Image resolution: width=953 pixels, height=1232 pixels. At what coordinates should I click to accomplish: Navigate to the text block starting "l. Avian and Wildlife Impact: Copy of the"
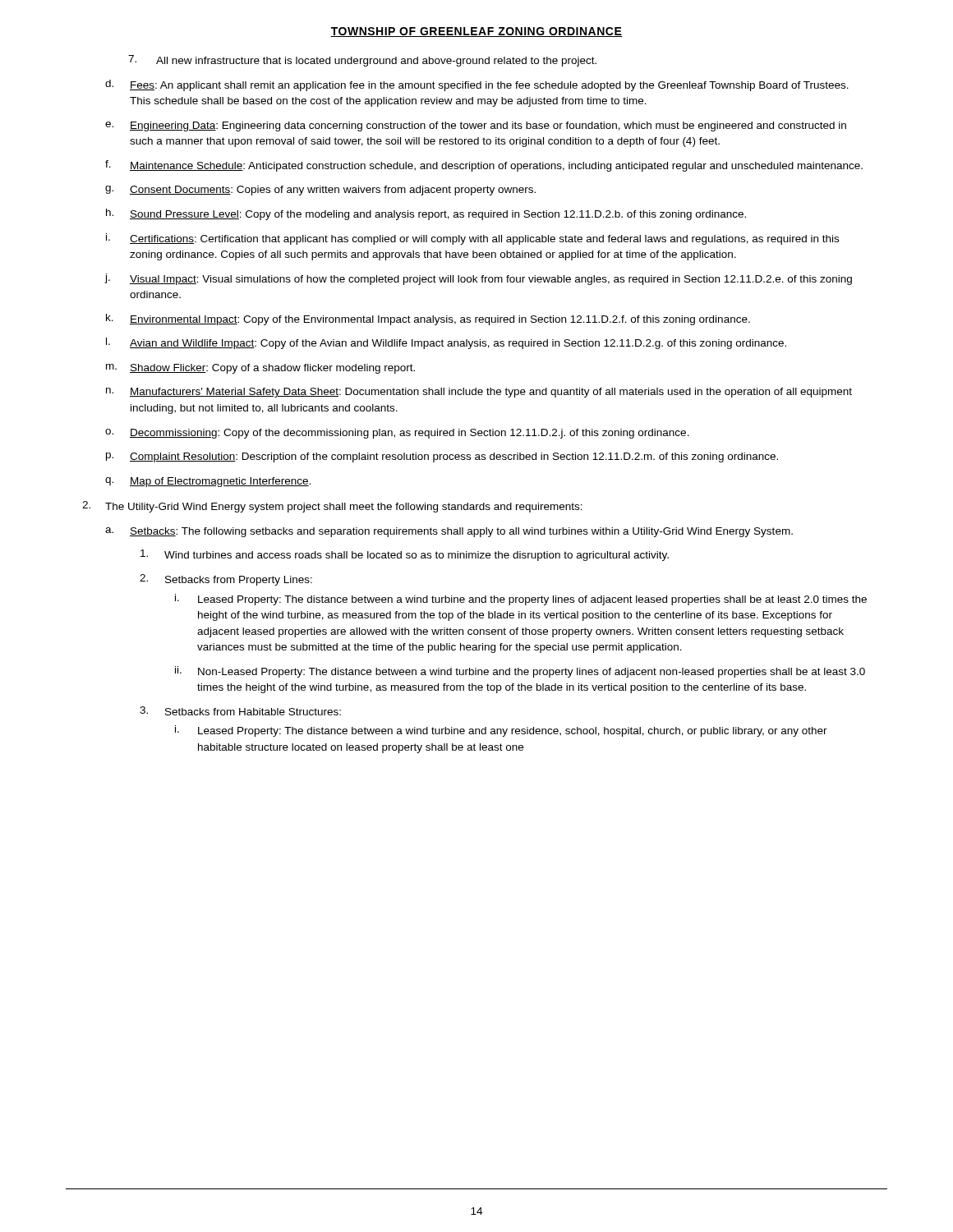[488, 343]
